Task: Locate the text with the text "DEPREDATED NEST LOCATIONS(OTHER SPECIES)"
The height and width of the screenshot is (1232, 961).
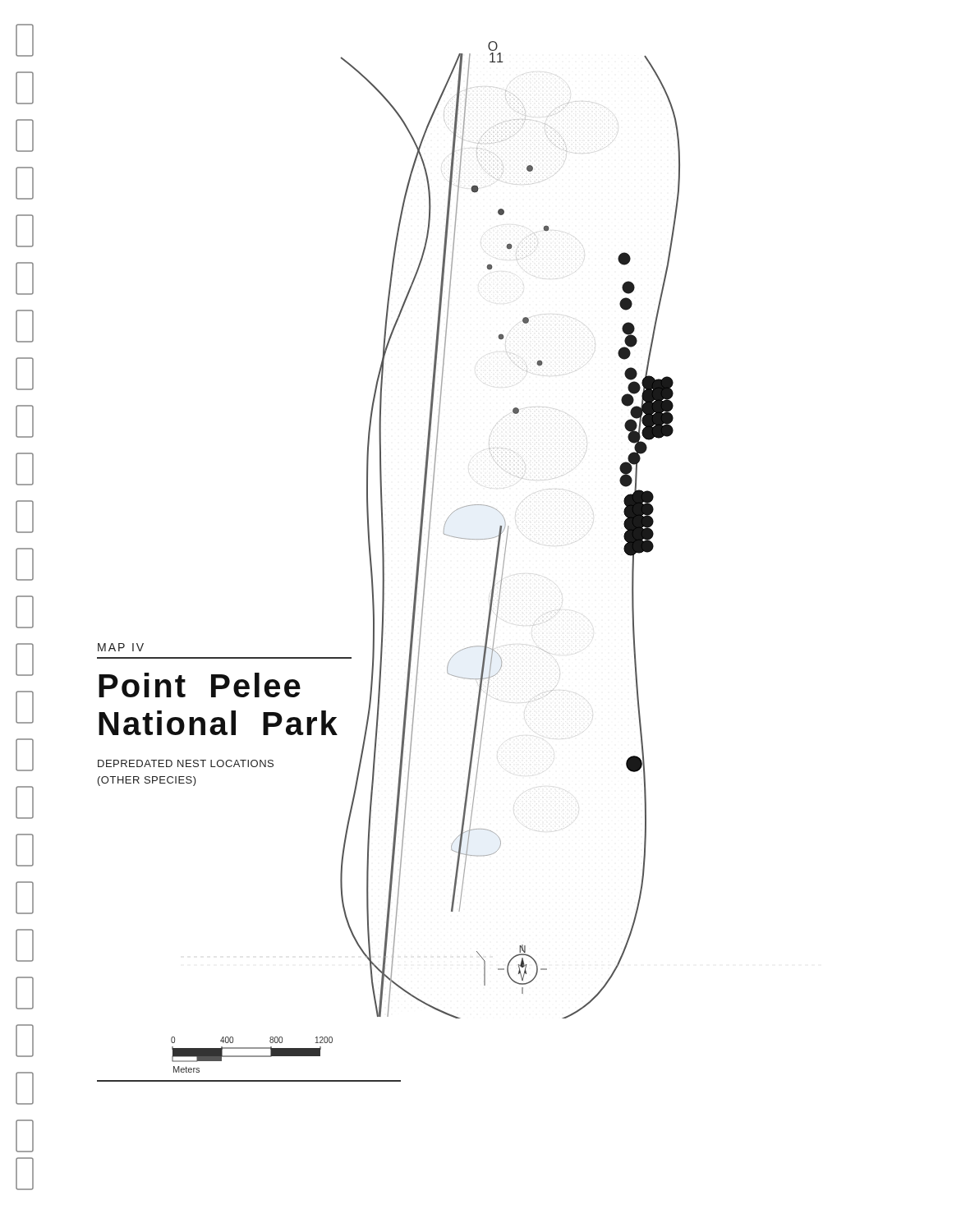Action: (186, 771)
